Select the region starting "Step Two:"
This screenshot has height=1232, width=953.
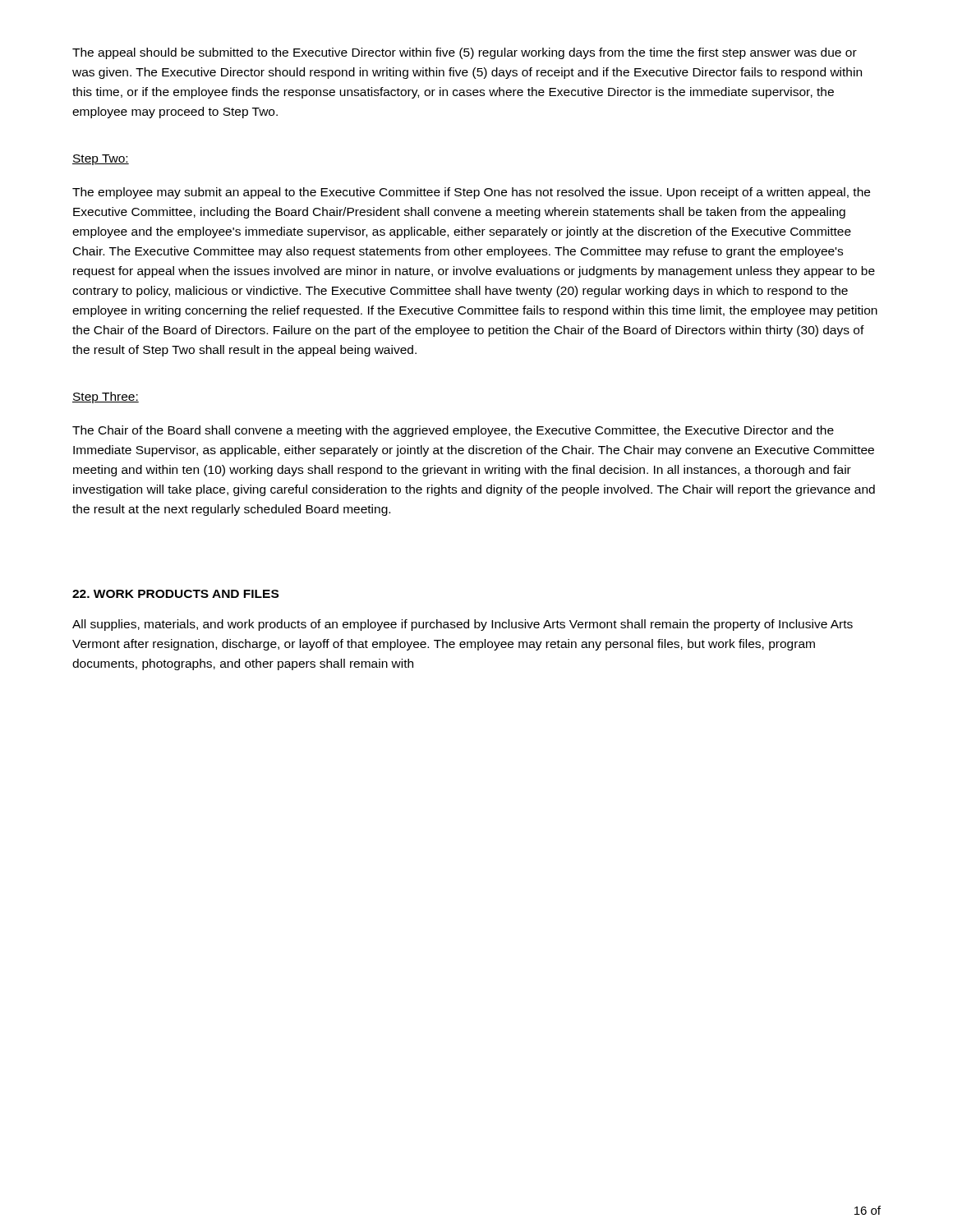pyautogui.click(x=100, y=158)
